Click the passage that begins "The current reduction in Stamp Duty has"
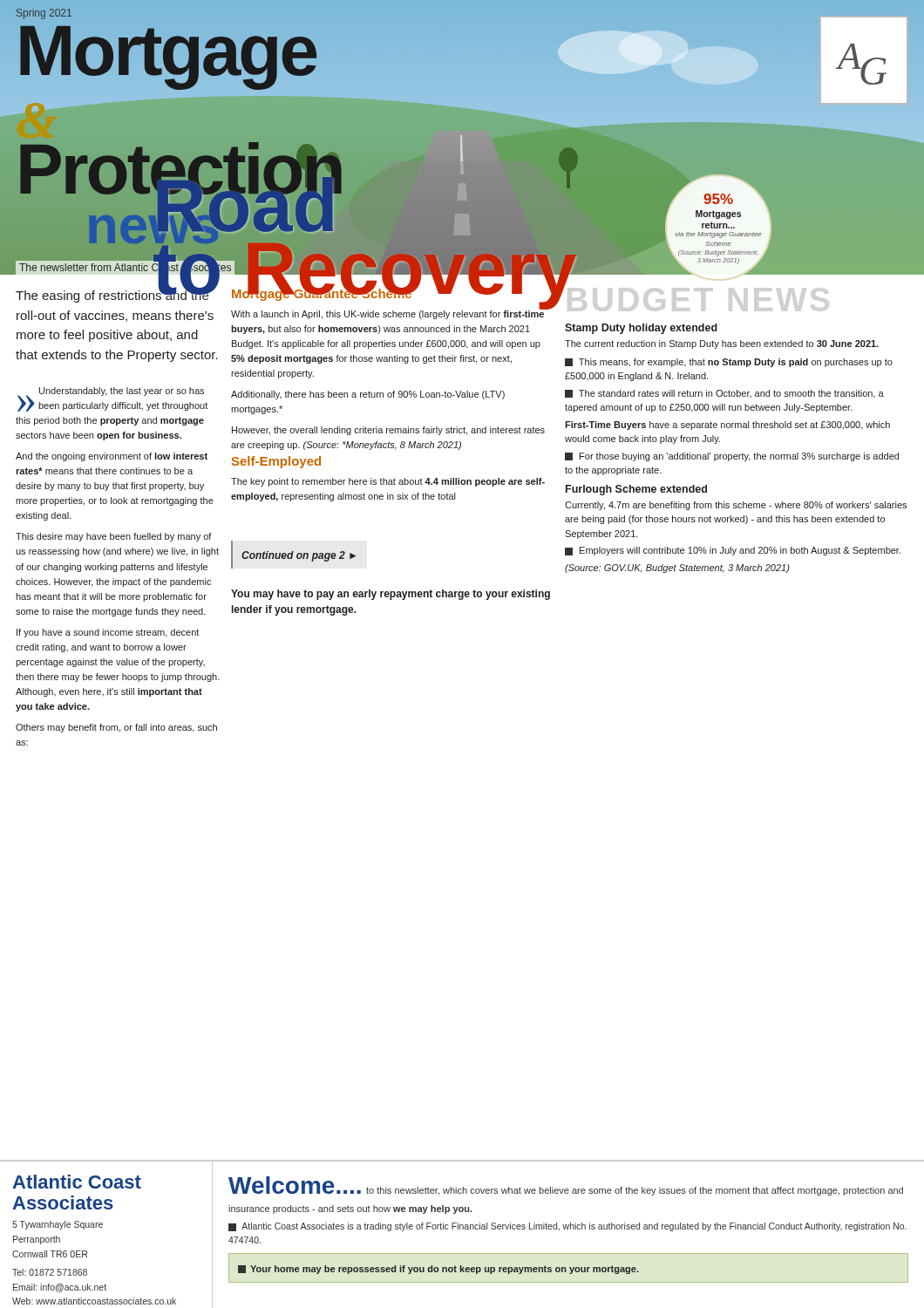 pos(736,407)
